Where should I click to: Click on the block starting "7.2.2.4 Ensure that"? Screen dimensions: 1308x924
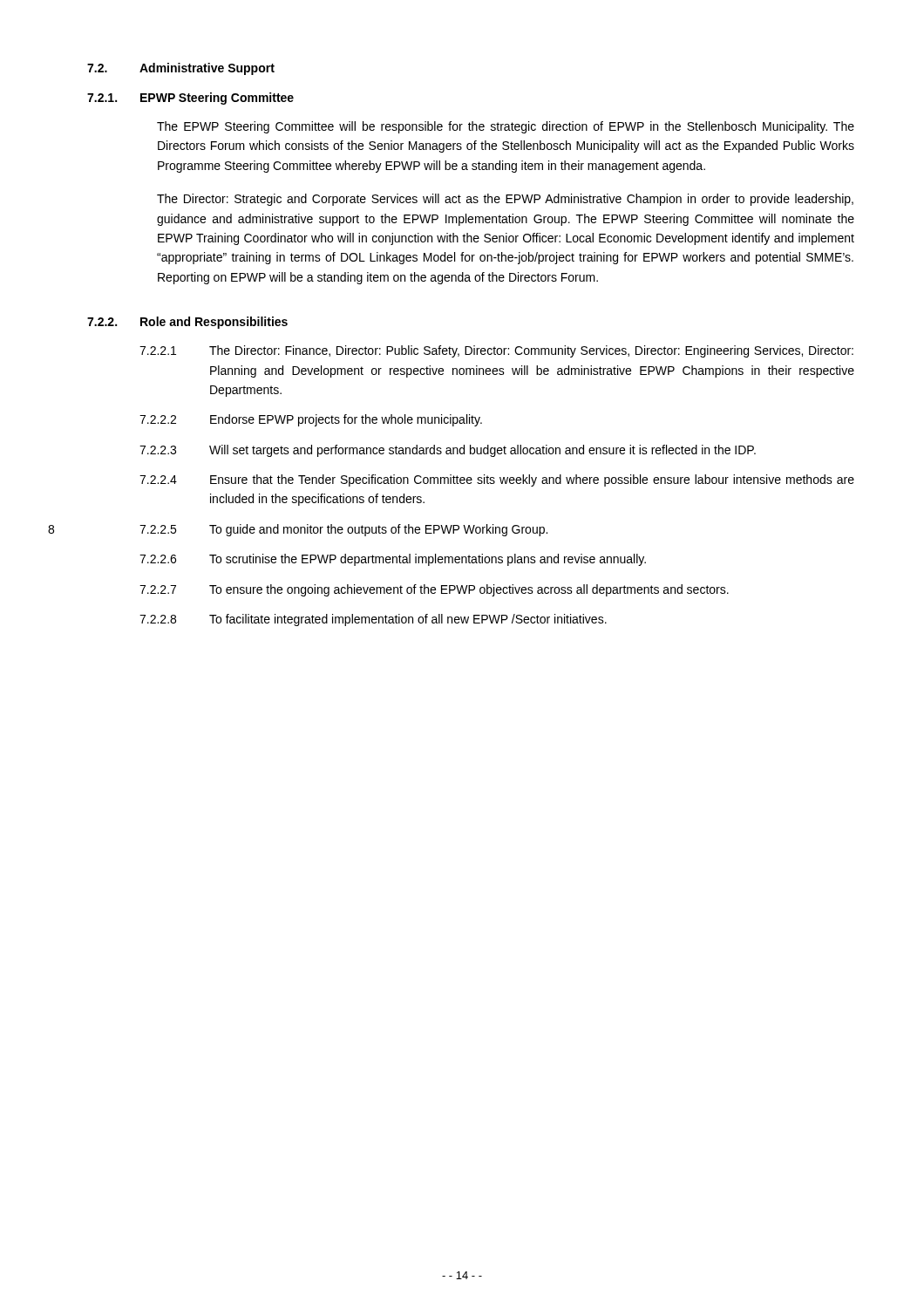[x=497, y=490]
